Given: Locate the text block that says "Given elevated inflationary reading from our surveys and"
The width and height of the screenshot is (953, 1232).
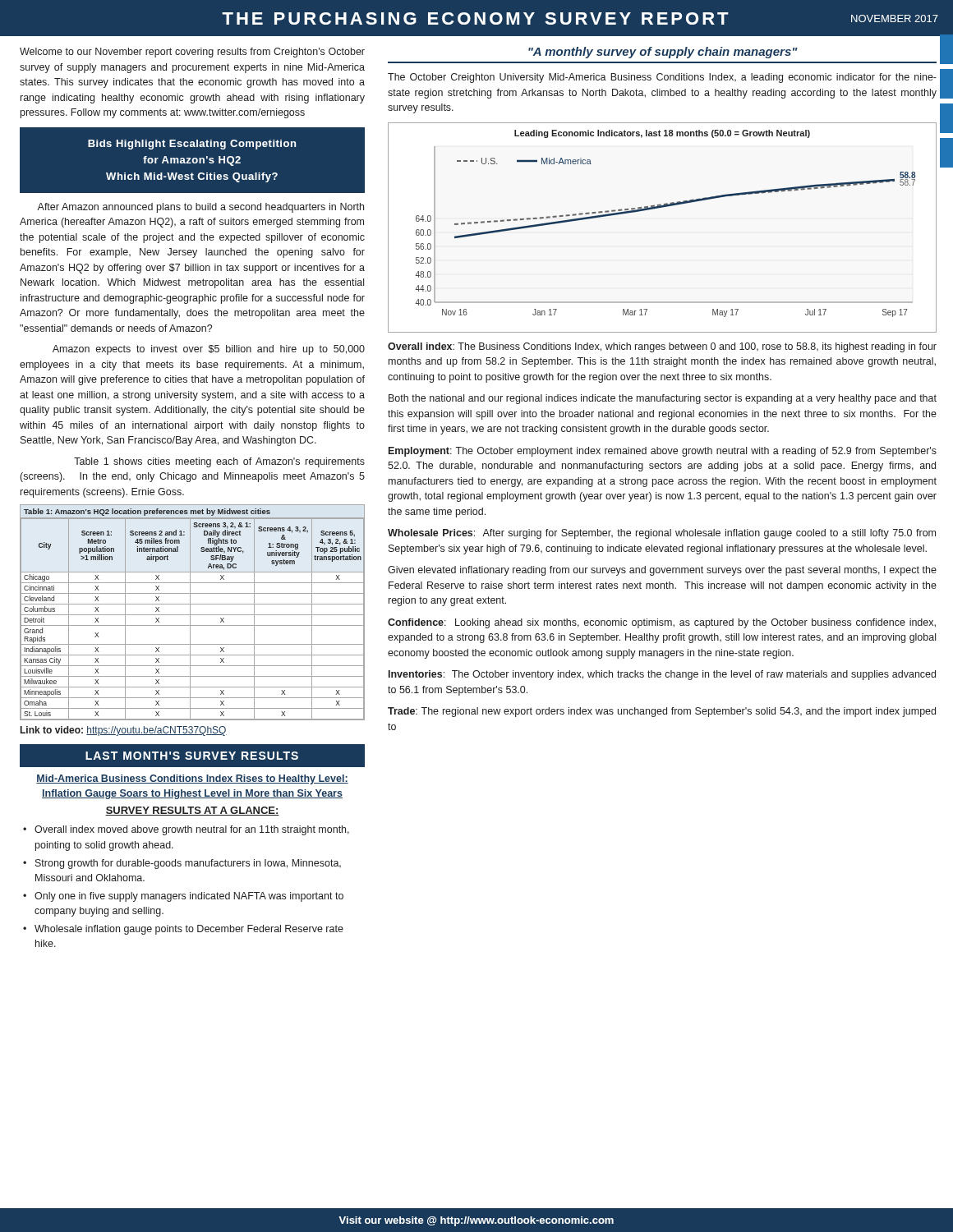Looking at the screenshot, I should tap(662, 585).
